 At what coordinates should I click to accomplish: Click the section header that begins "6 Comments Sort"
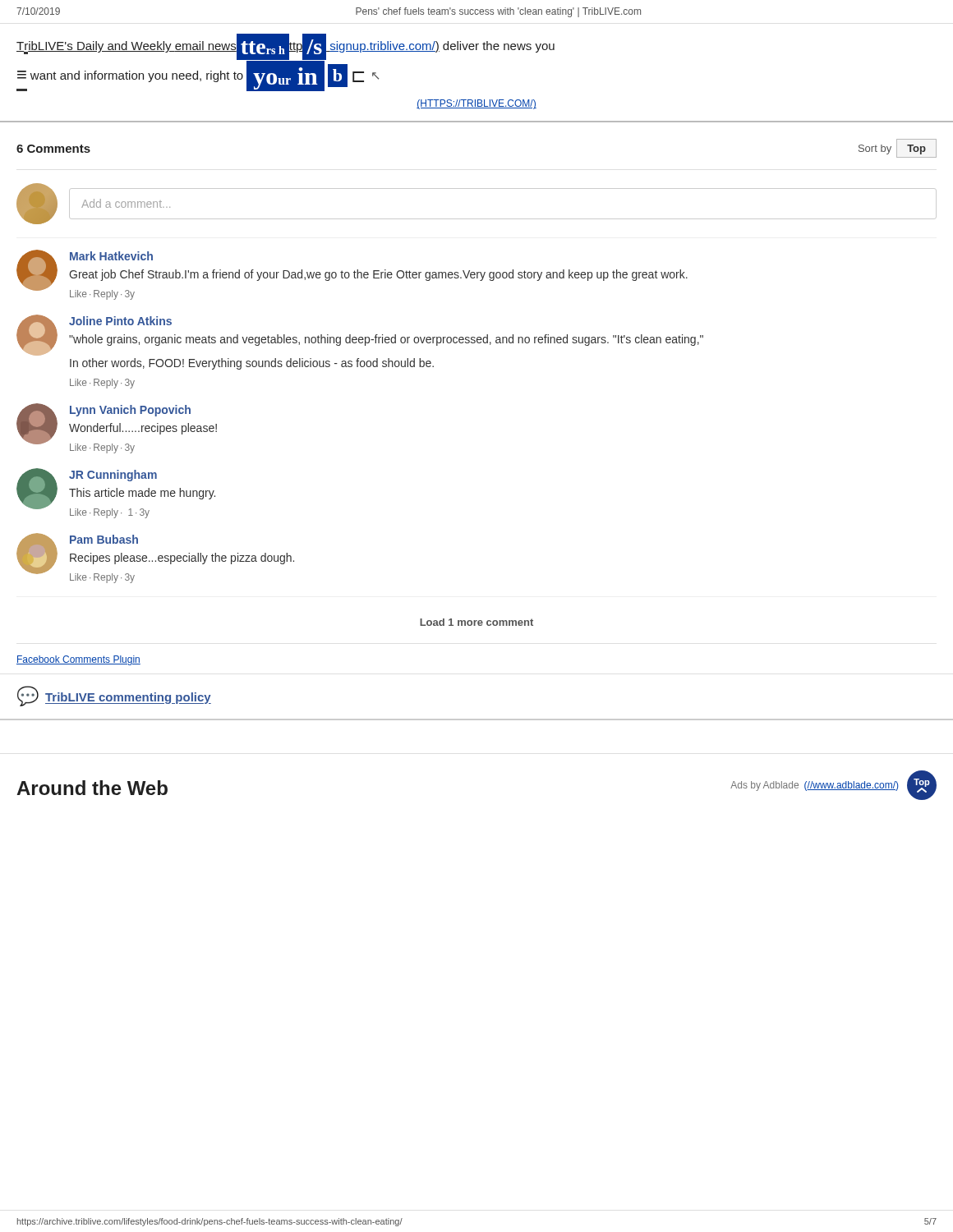pos(30,147)
